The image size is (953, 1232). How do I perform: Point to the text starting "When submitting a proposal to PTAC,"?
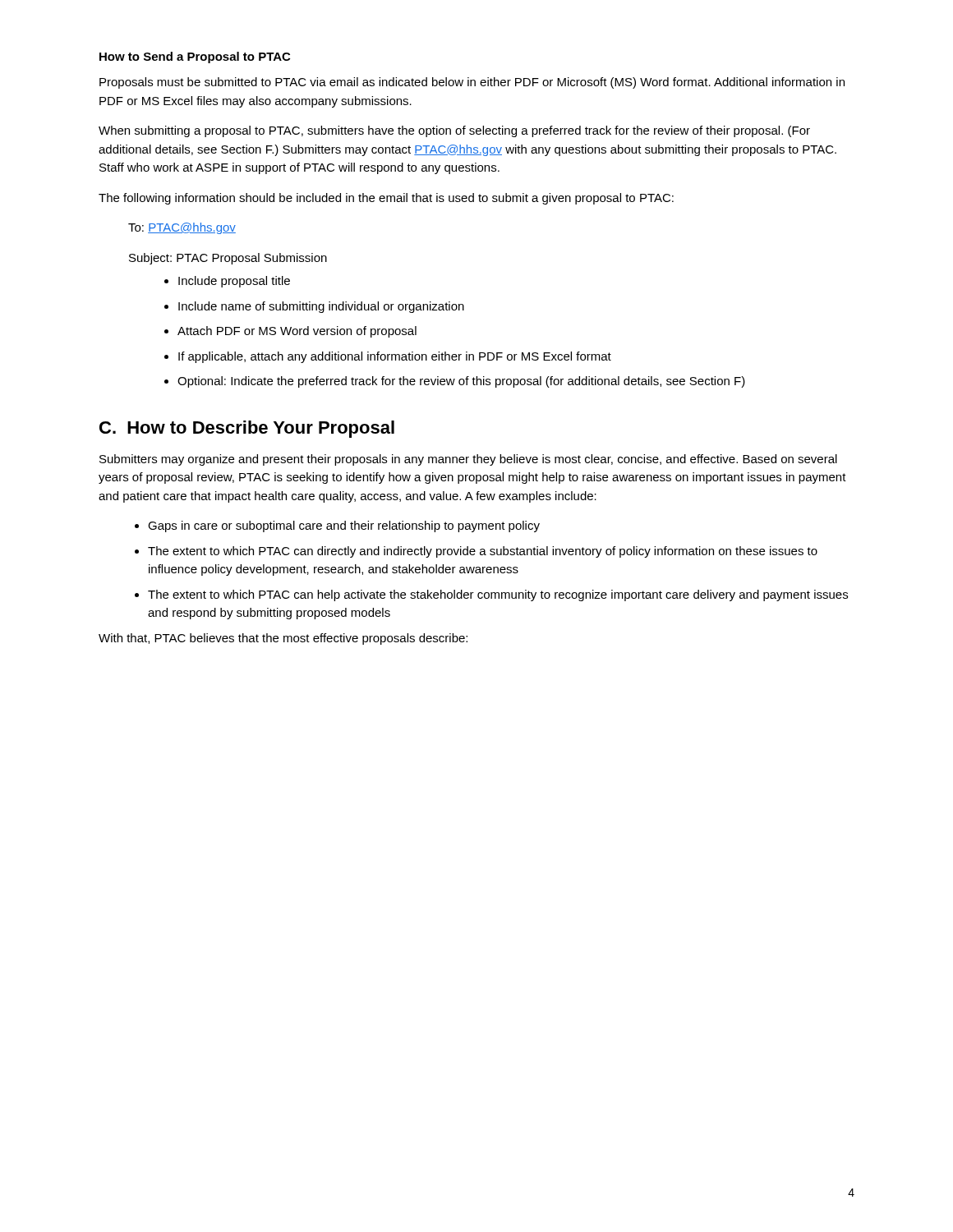pos(476,149)
